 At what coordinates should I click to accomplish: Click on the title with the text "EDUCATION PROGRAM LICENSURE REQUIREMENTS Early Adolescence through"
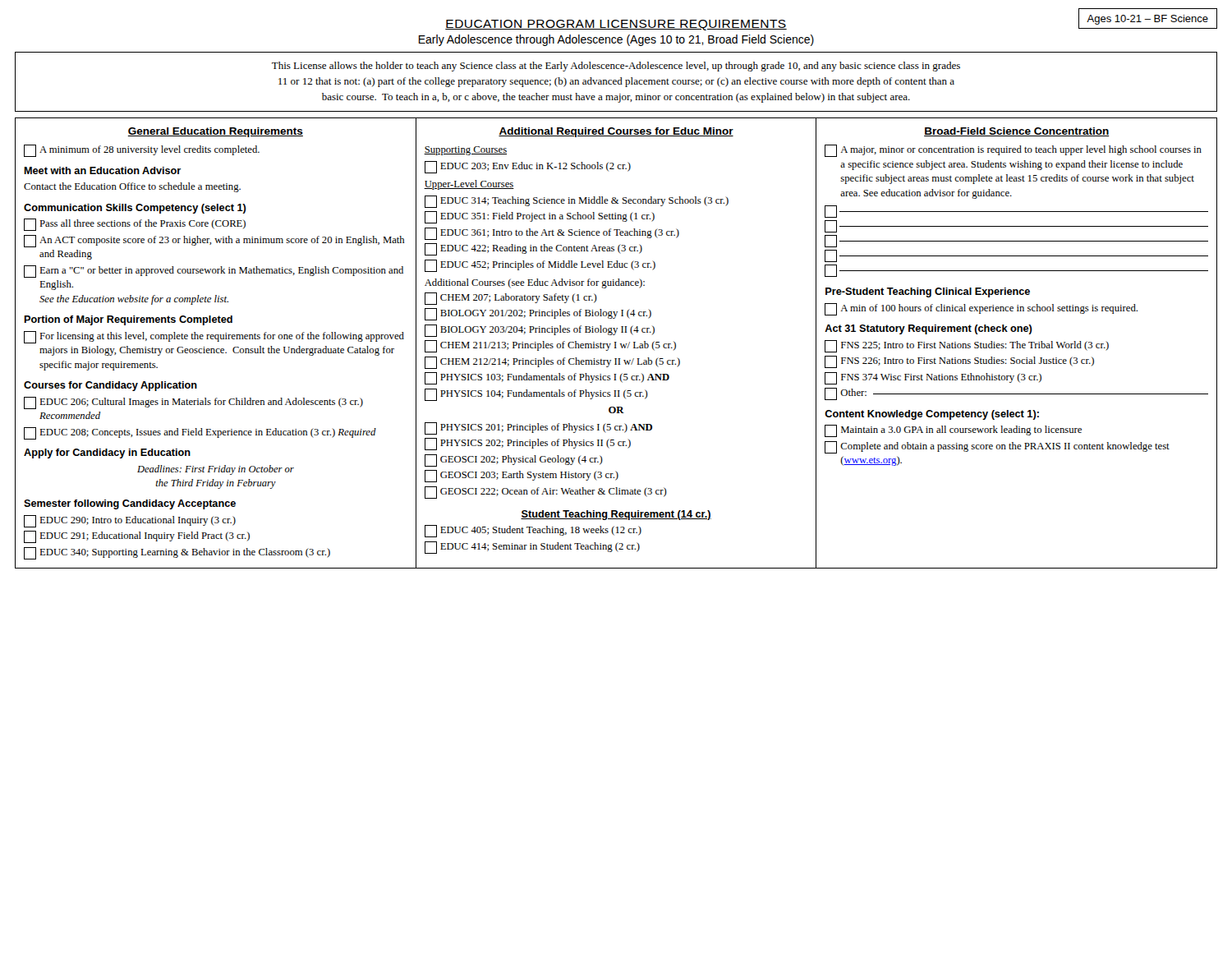[x=616, y=31]
